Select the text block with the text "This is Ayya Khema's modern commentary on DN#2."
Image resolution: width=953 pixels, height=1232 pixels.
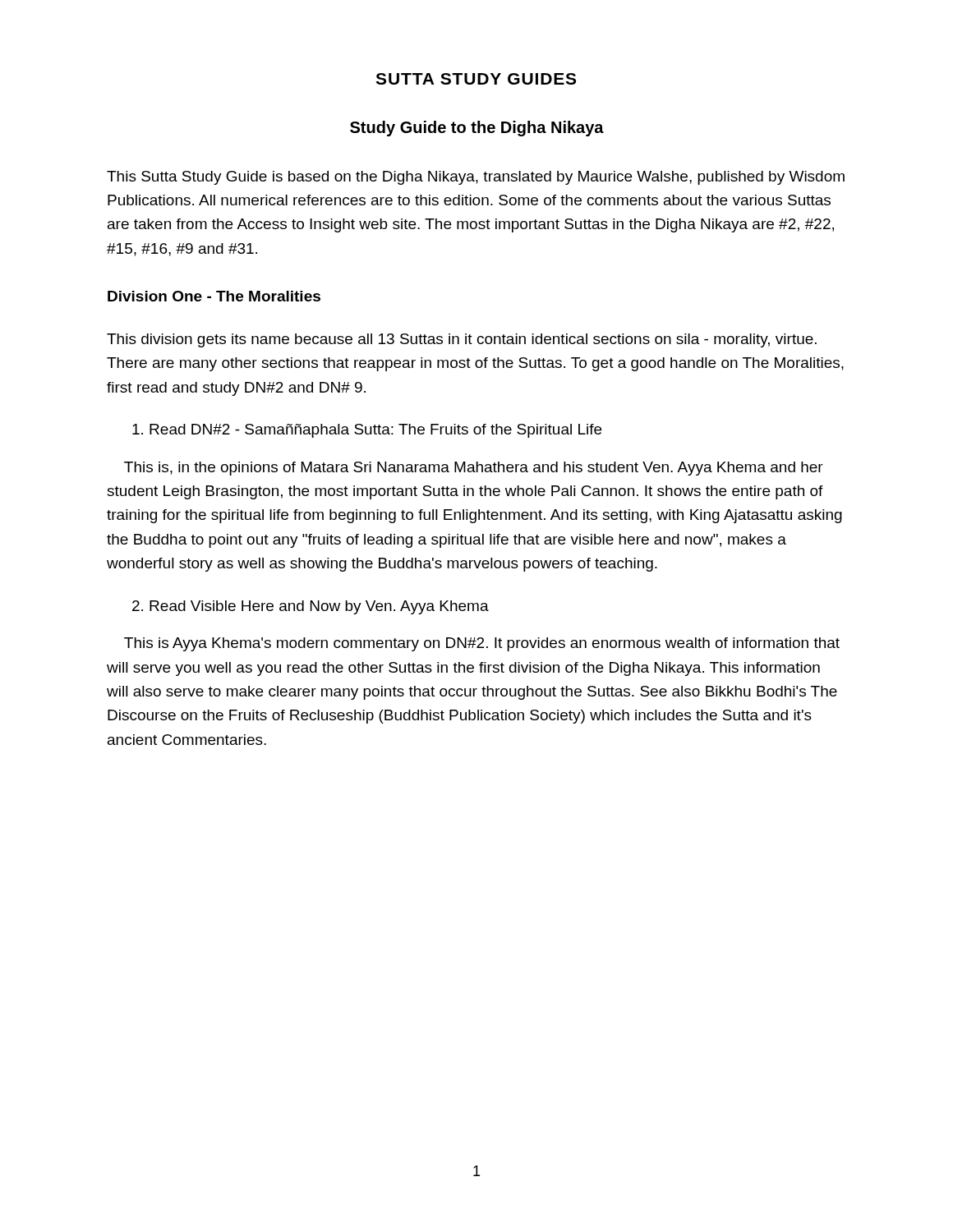473,691
